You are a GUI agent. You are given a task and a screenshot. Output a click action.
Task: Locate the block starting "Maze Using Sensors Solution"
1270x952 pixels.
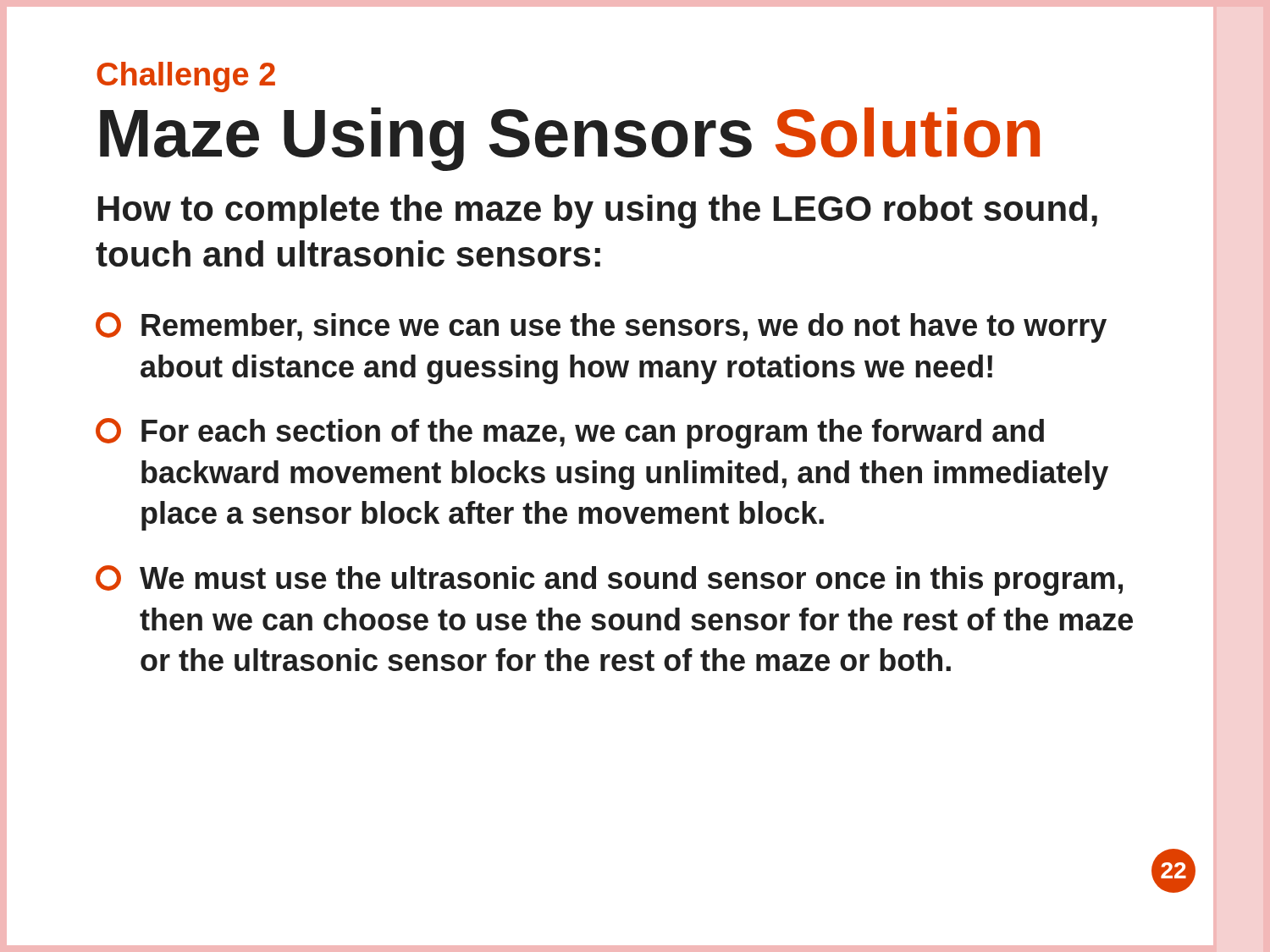coord(570,134)
